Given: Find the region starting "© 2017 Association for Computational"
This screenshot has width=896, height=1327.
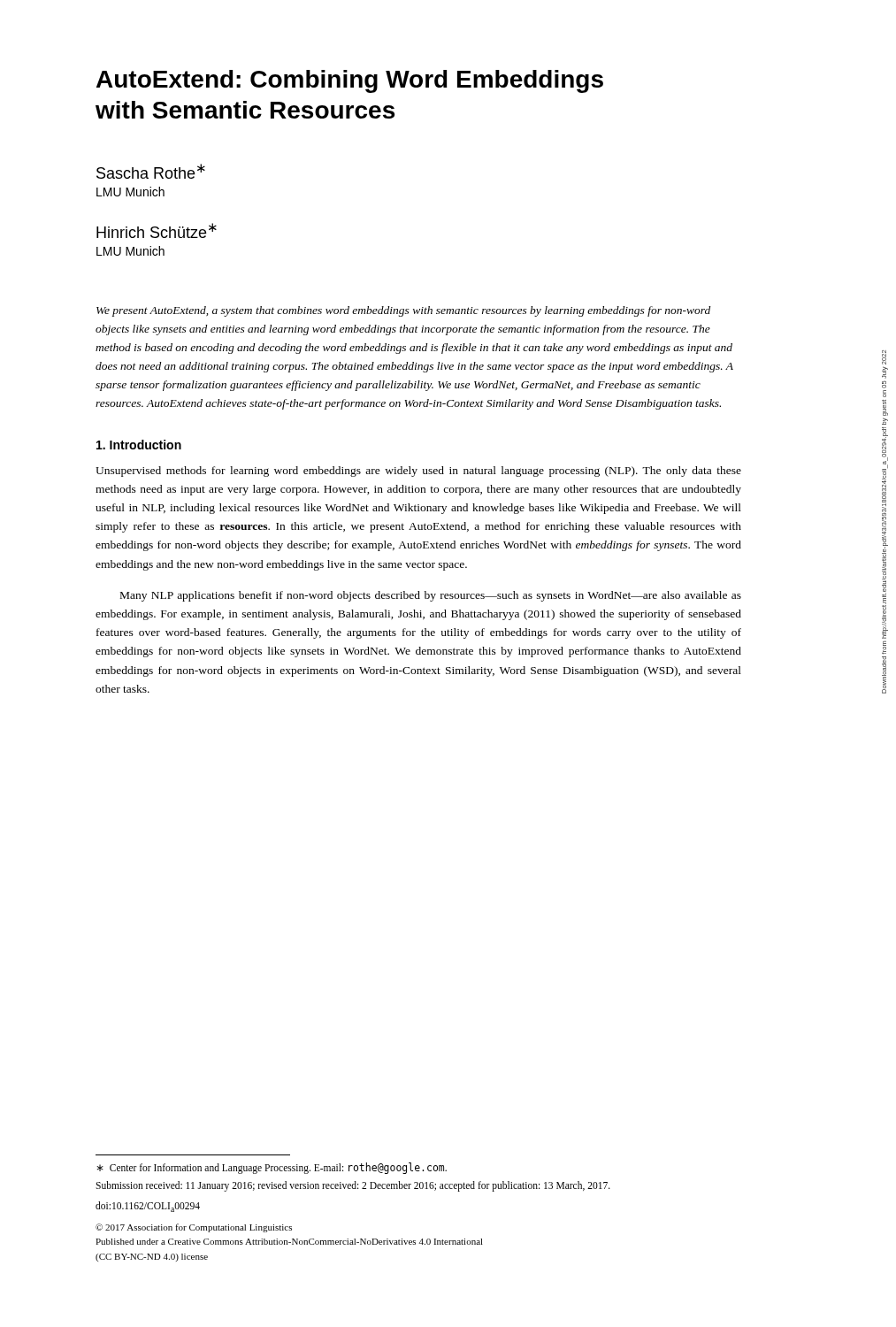Looking at the screenshot, I should (x=418, y=1241).
